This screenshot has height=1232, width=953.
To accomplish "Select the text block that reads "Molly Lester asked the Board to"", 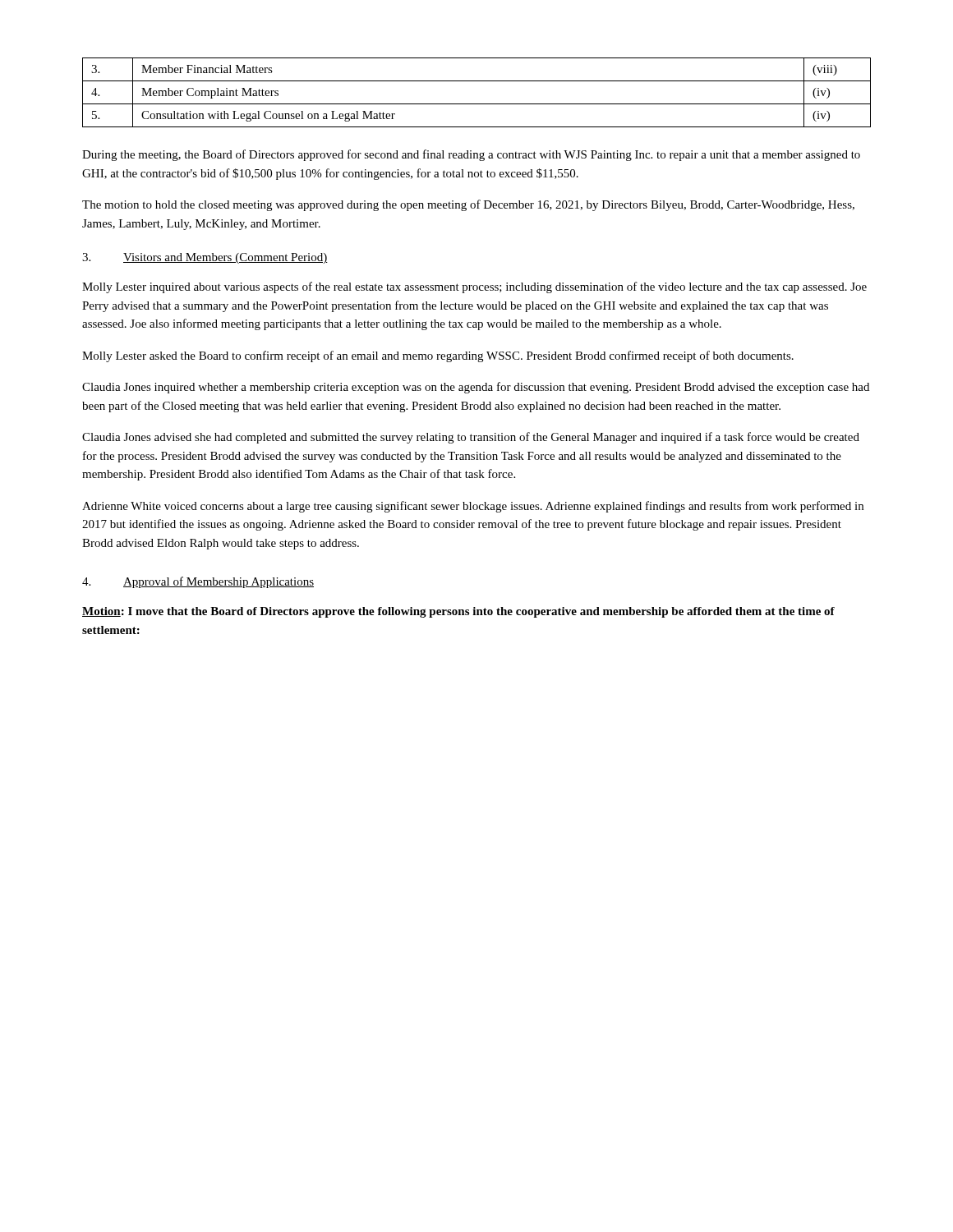I will (476, 355).
